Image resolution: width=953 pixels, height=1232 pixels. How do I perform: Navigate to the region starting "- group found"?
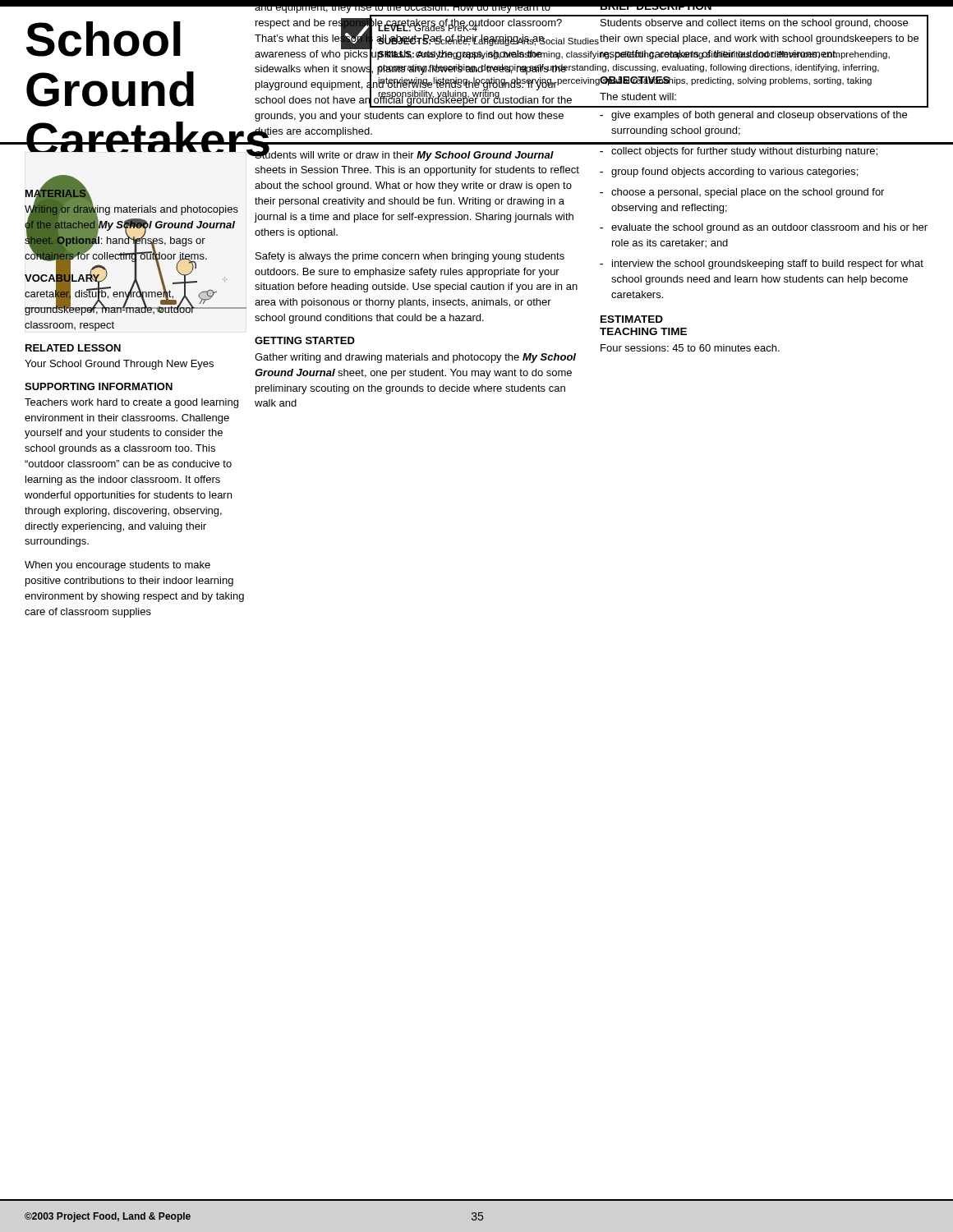(x=729, y=172)
